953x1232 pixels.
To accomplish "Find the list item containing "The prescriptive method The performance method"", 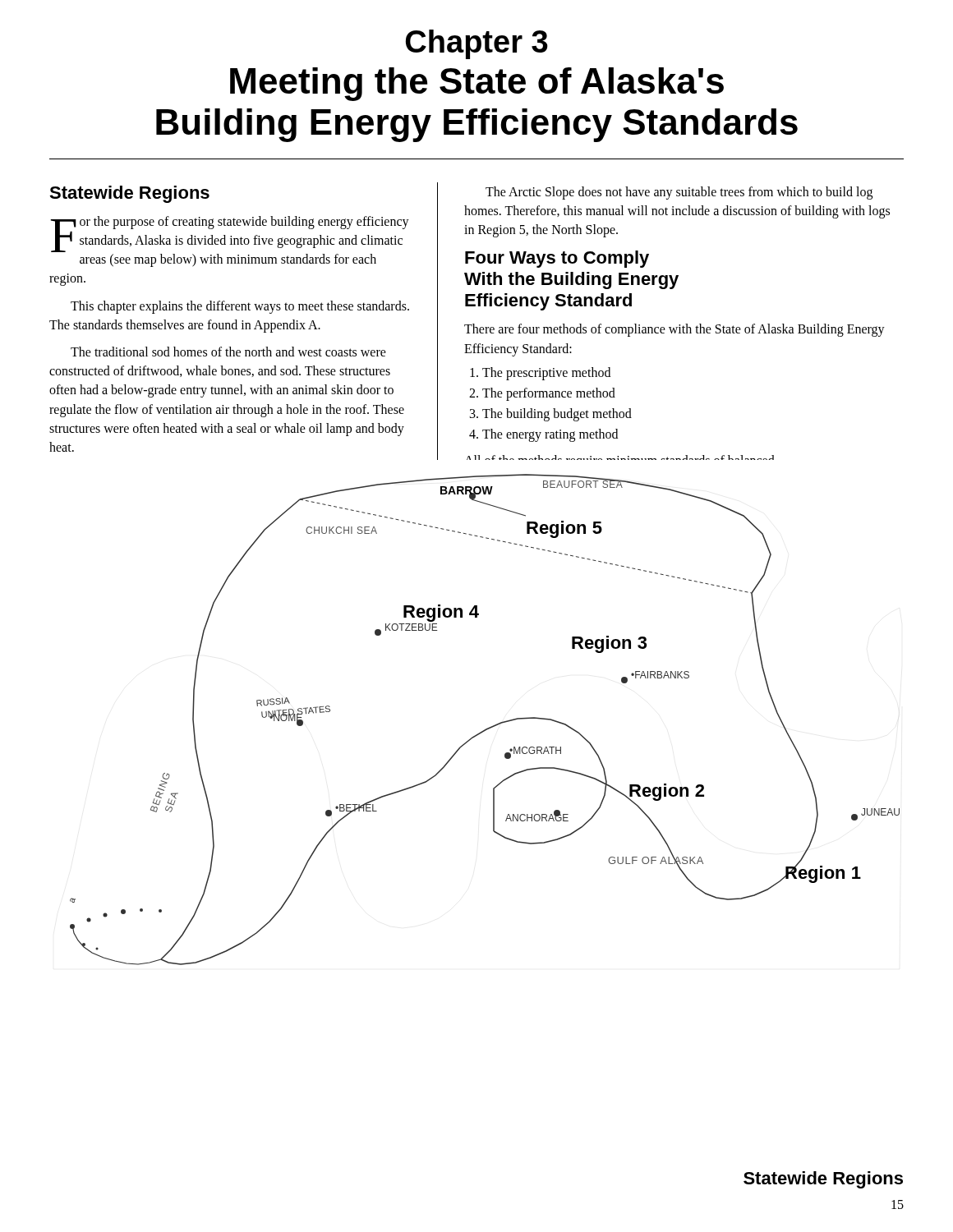I will 540,374.
